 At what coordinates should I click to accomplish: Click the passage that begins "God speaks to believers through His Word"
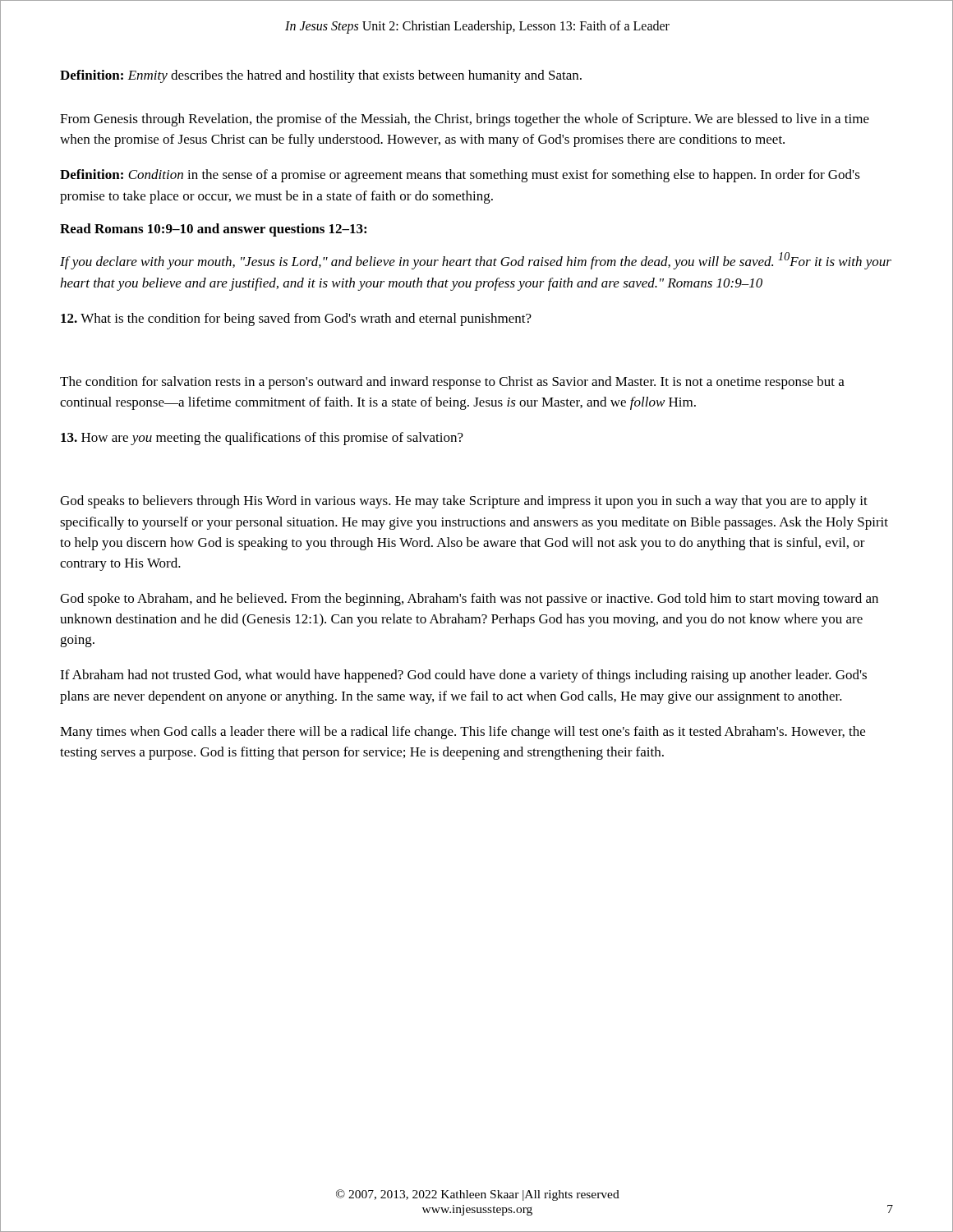[474, 532]
